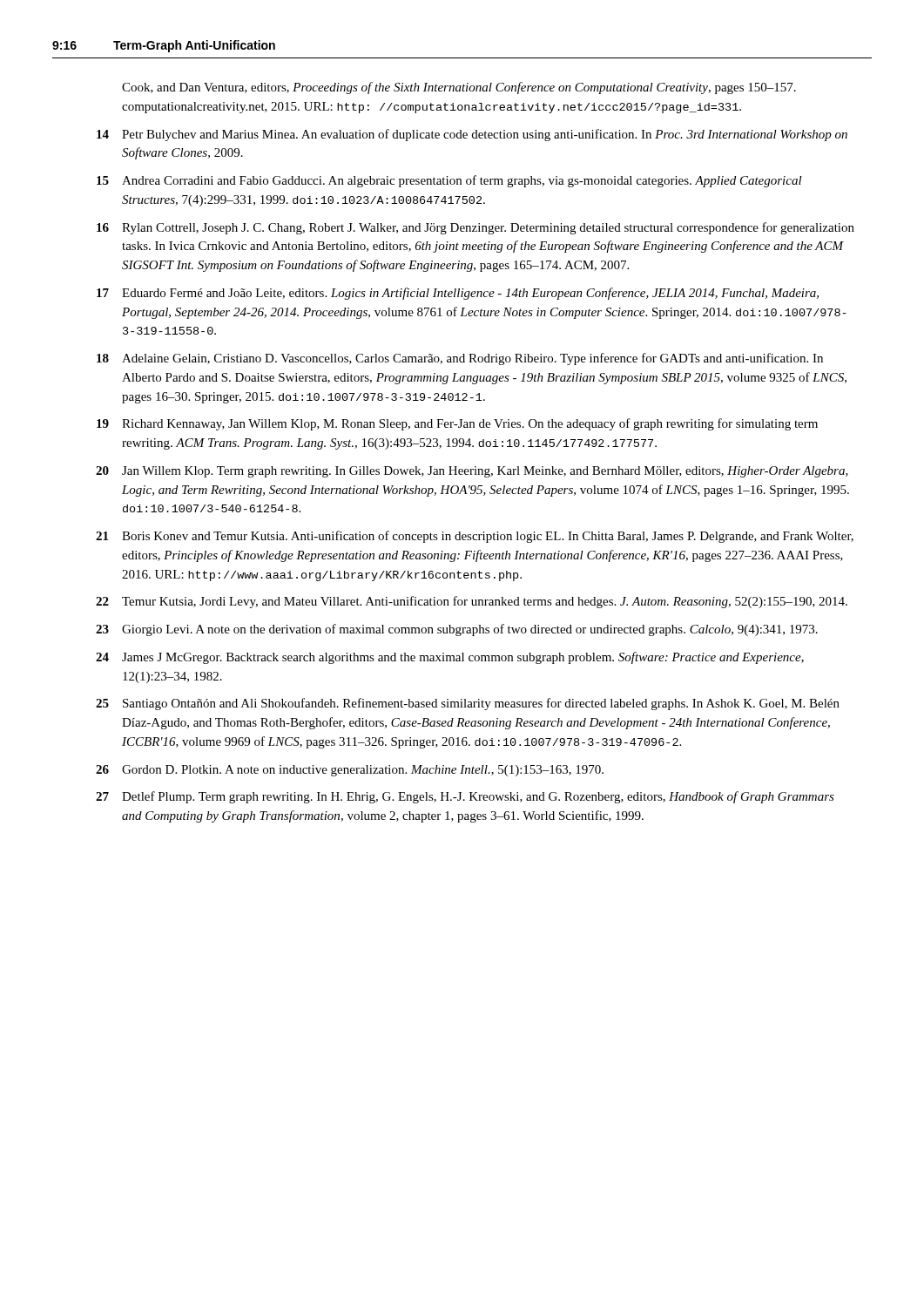Point to the block beginning "19 Richard Kennaway,"

(475, 434)
